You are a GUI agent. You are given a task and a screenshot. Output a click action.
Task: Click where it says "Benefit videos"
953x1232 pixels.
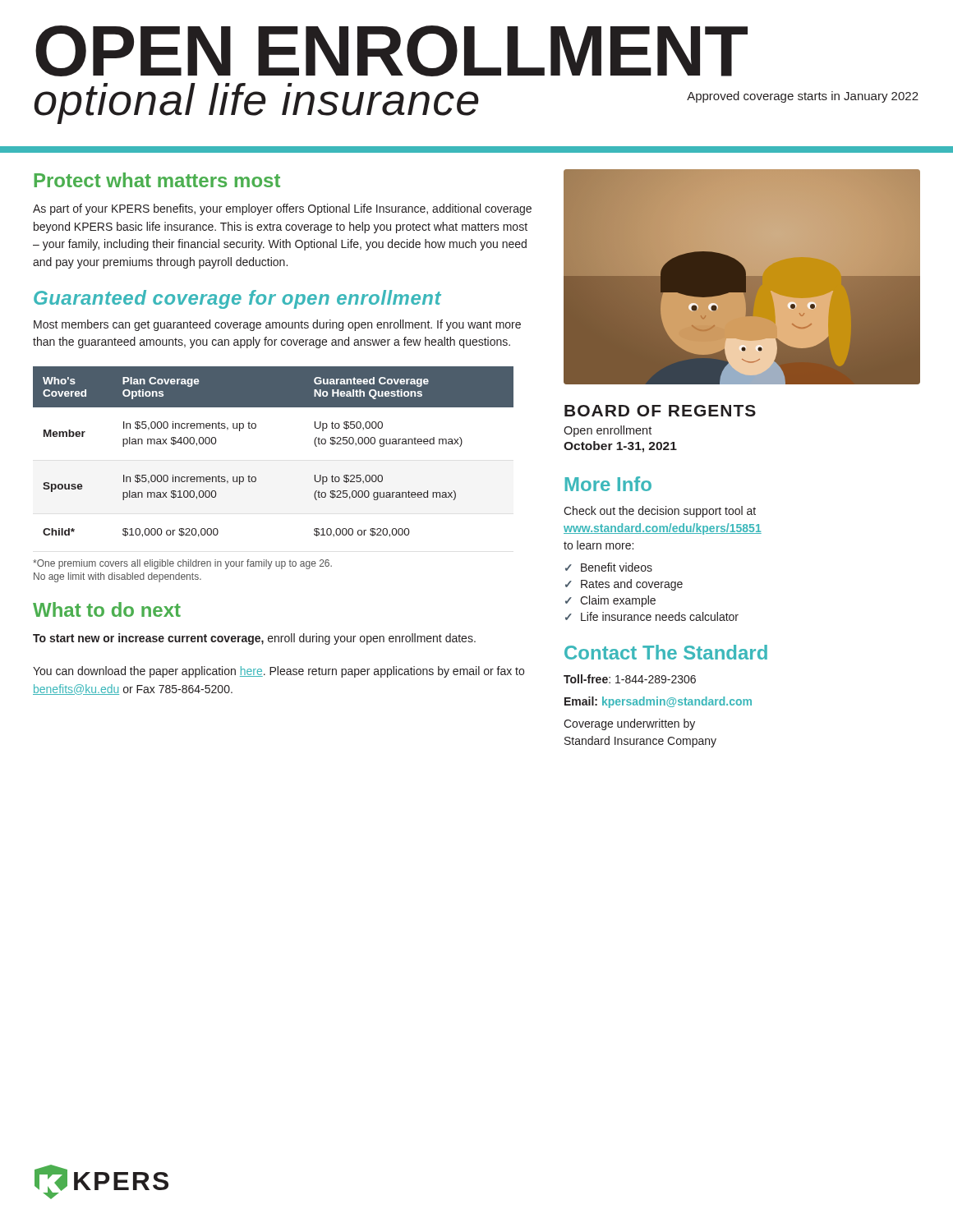[x=616, y=568]
